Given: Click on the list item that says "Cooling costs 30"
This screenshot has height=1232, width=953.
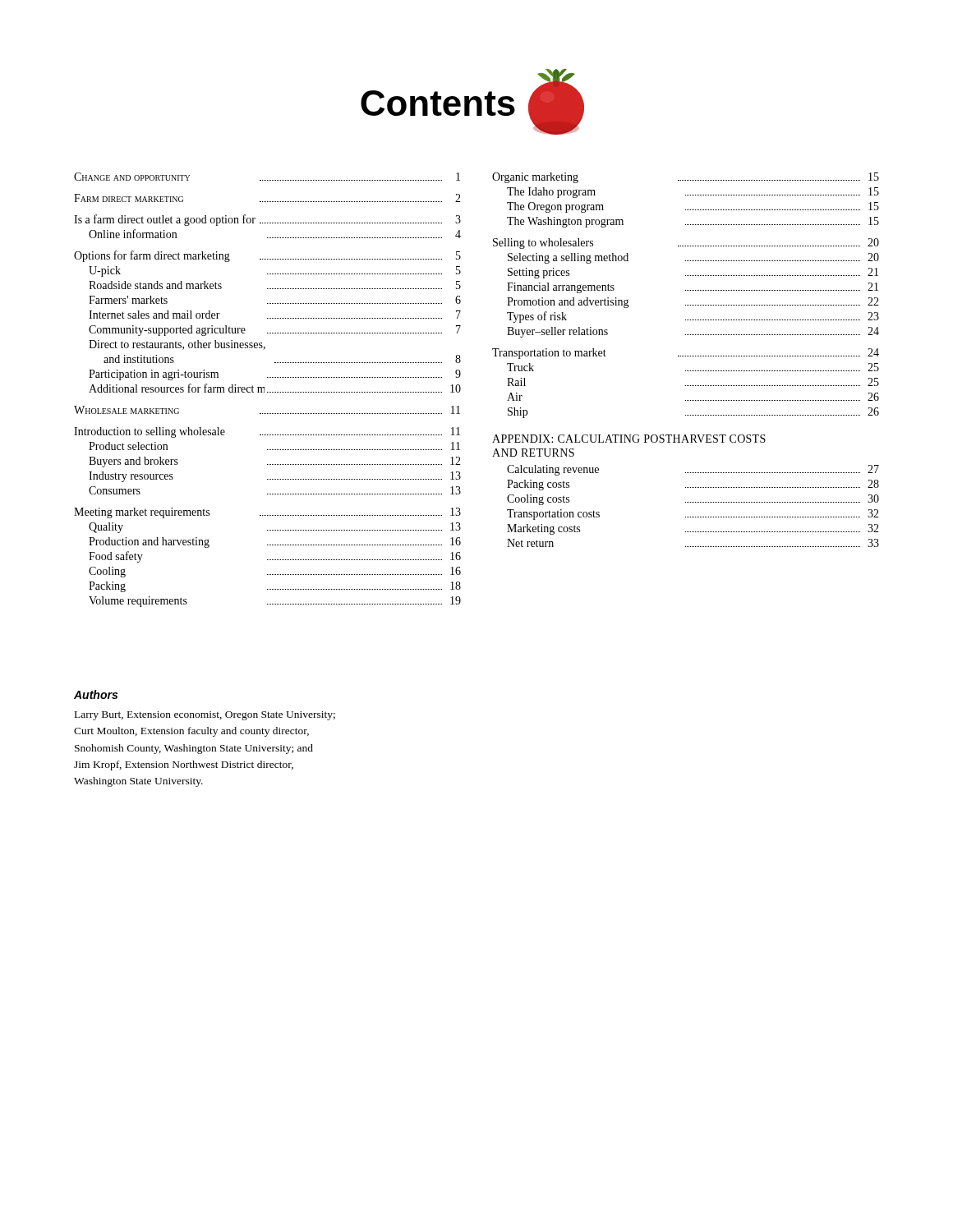Looking at the screenshot, I should (686, 499).
